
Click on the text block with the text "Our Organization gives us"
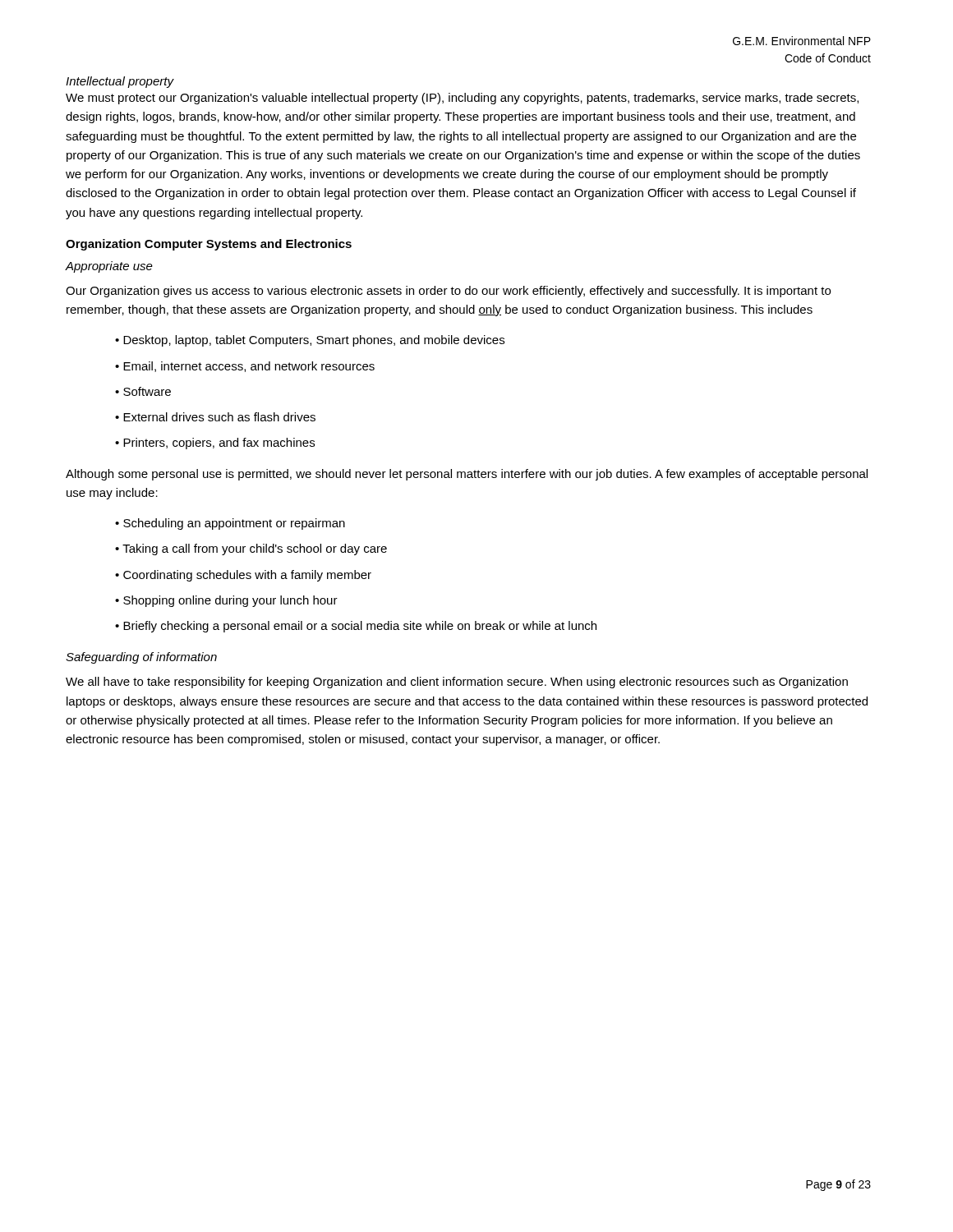point(449,300)
